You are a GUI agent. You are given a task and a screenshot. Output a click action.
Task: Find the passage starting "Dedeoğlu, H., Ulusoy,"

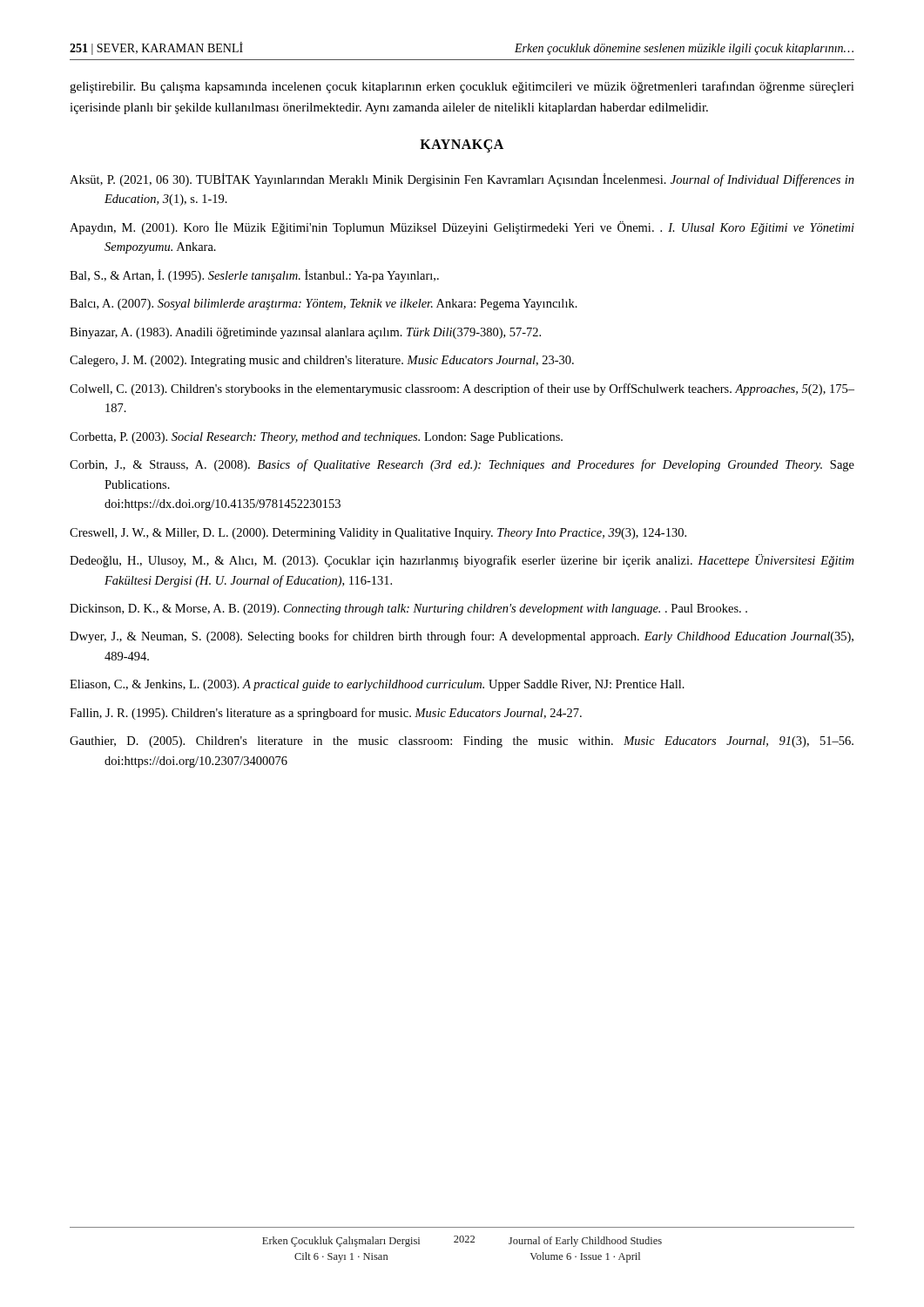coord(462,570)
